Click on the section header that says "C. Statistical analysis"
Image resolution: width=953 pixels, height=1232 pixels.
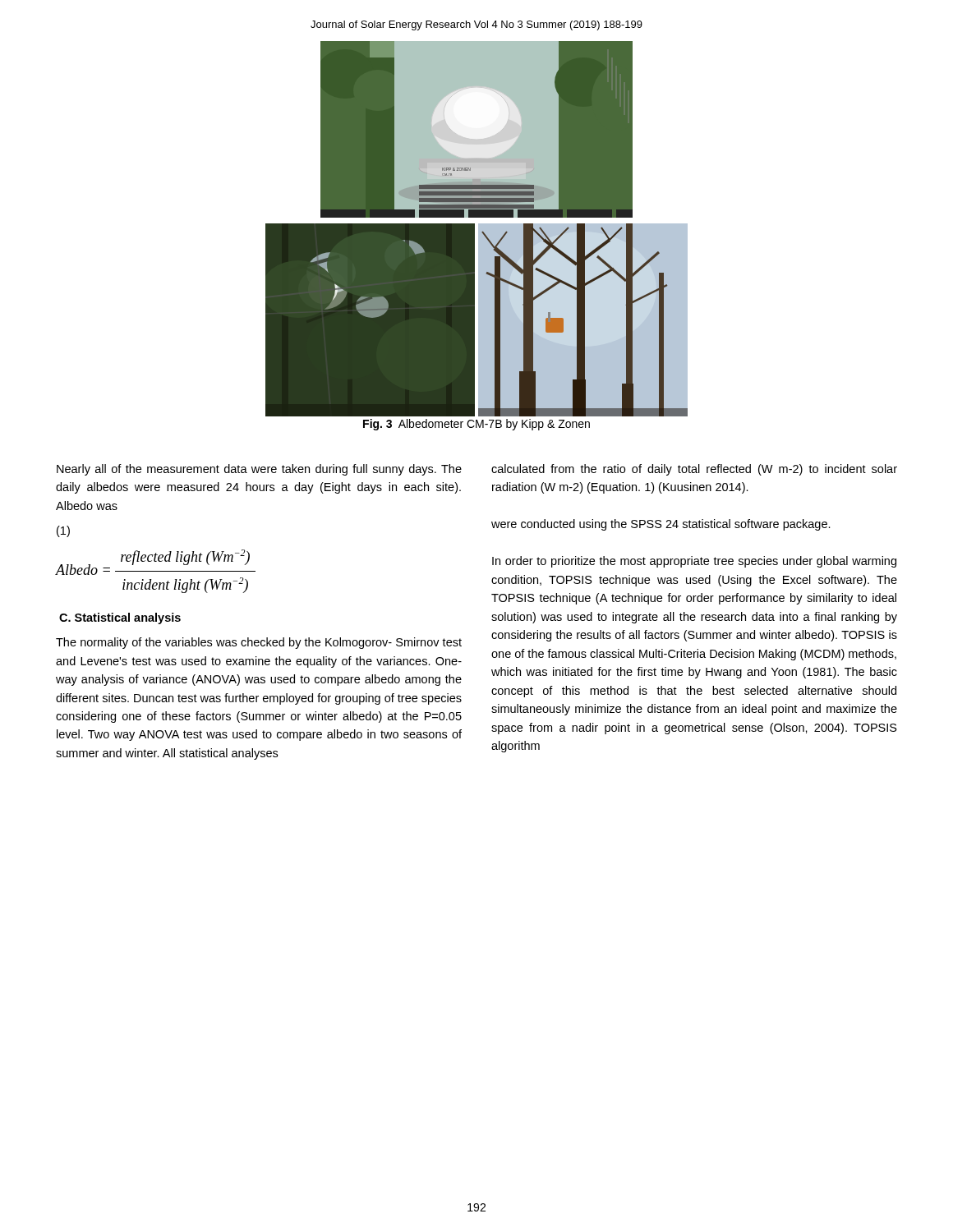click(118, 617)
